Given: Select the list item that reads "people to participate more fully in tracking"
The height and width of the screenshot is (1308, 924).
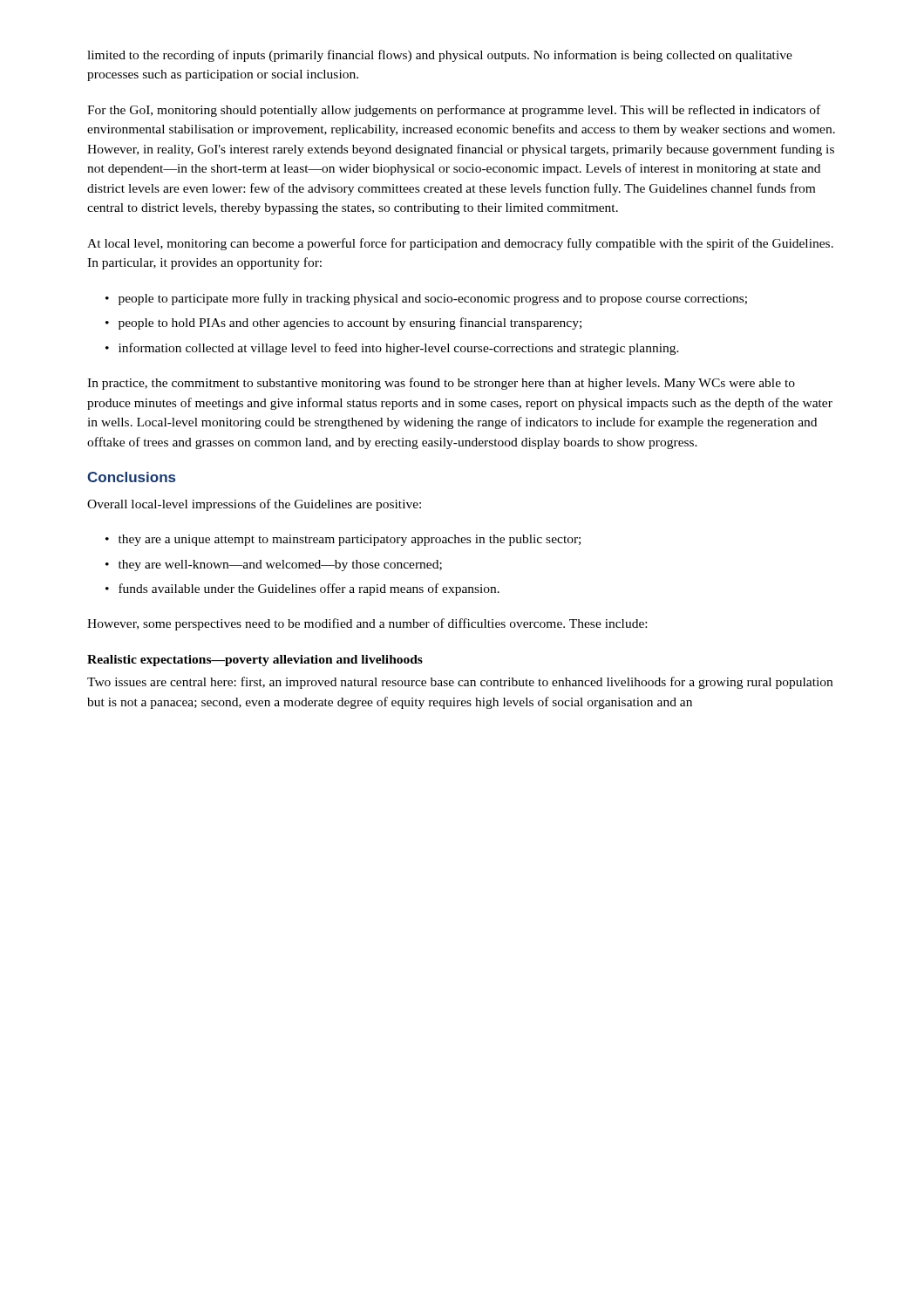Looking at the screenshot, I should tap(433, 298).
